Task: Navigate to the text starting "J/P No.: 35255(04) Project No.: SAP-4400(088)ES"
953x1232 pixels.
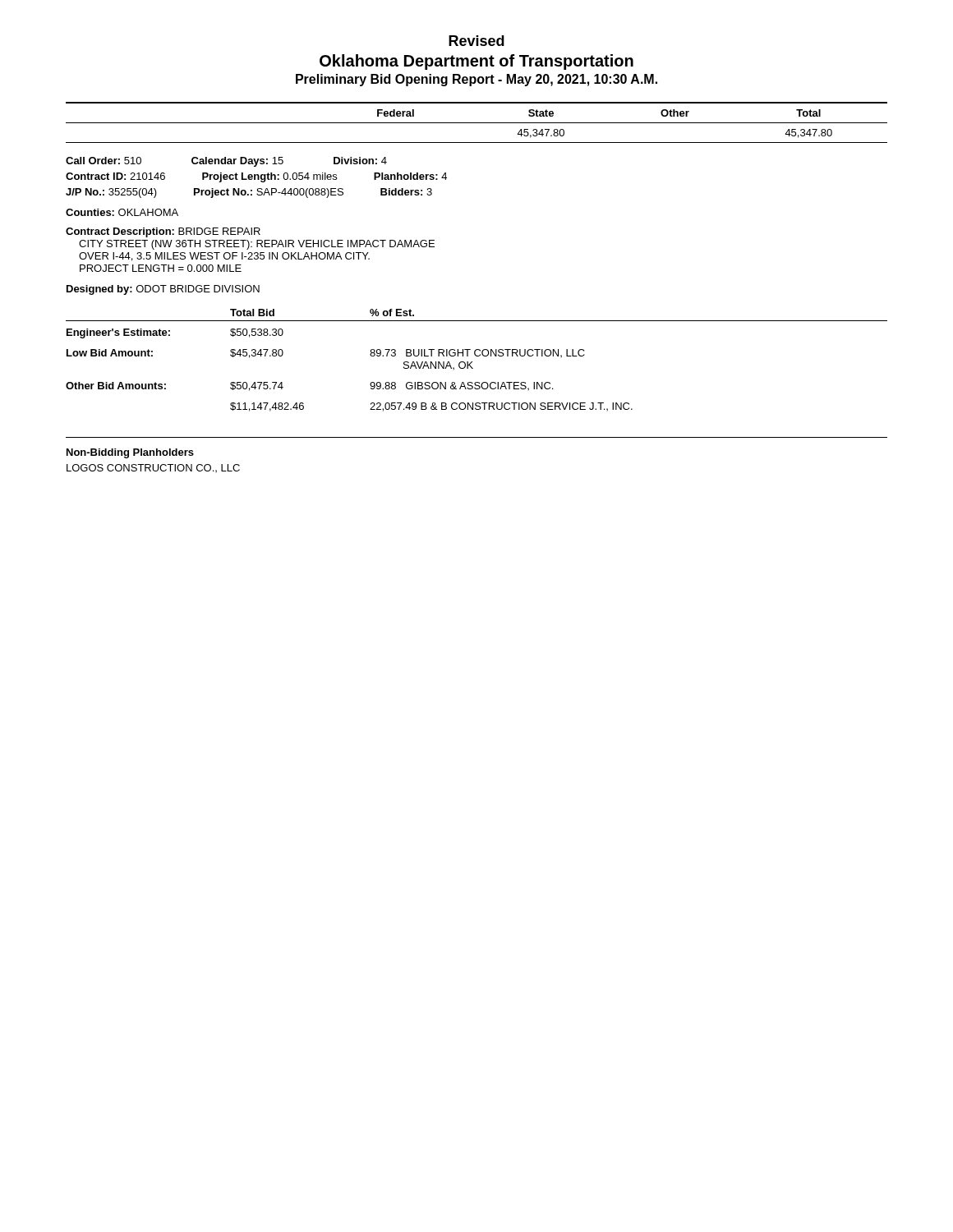Action: 249,192
